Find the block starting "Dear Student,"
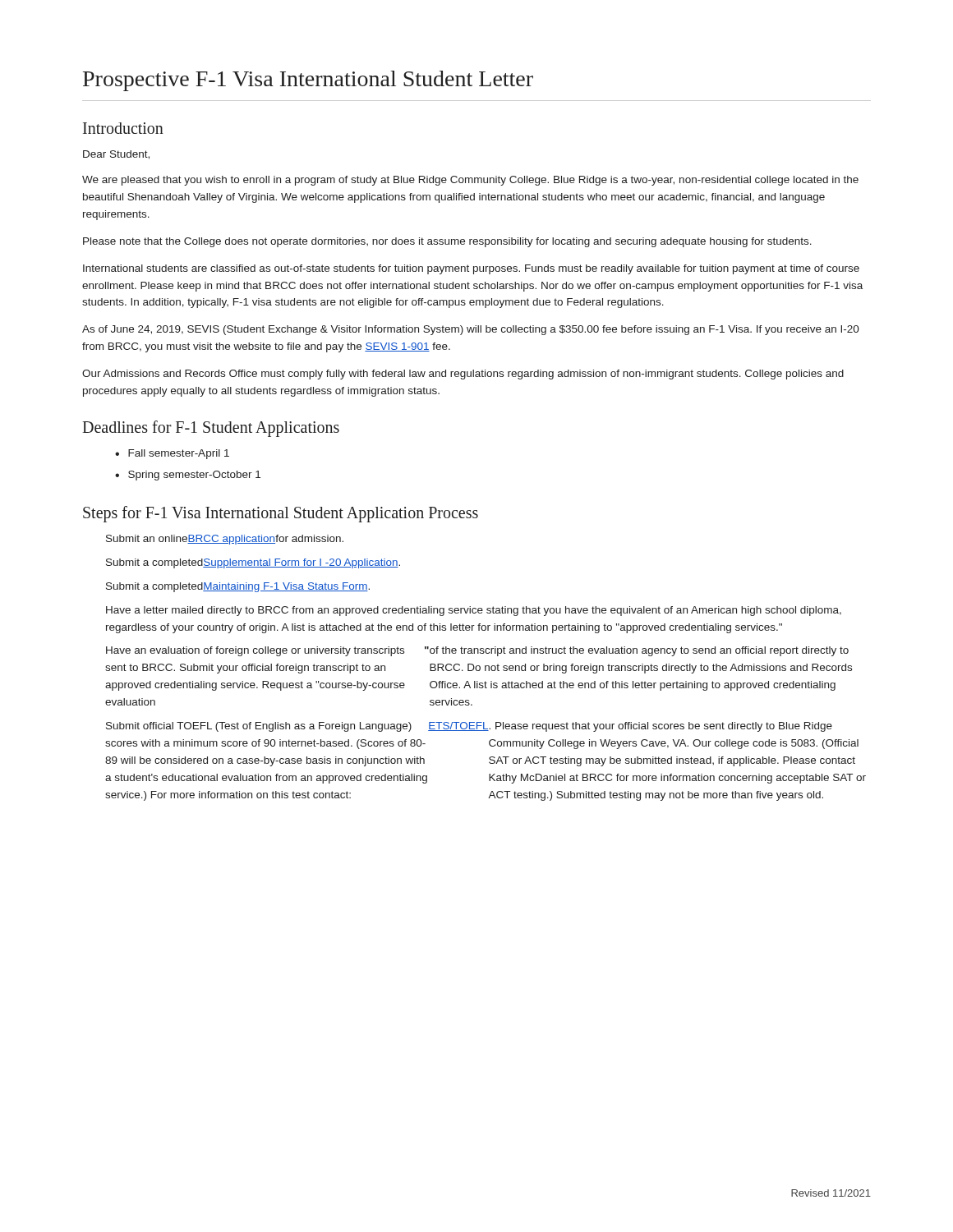Screen dimensions: 1232x953 pyautogui.click(x=116, y=154)
